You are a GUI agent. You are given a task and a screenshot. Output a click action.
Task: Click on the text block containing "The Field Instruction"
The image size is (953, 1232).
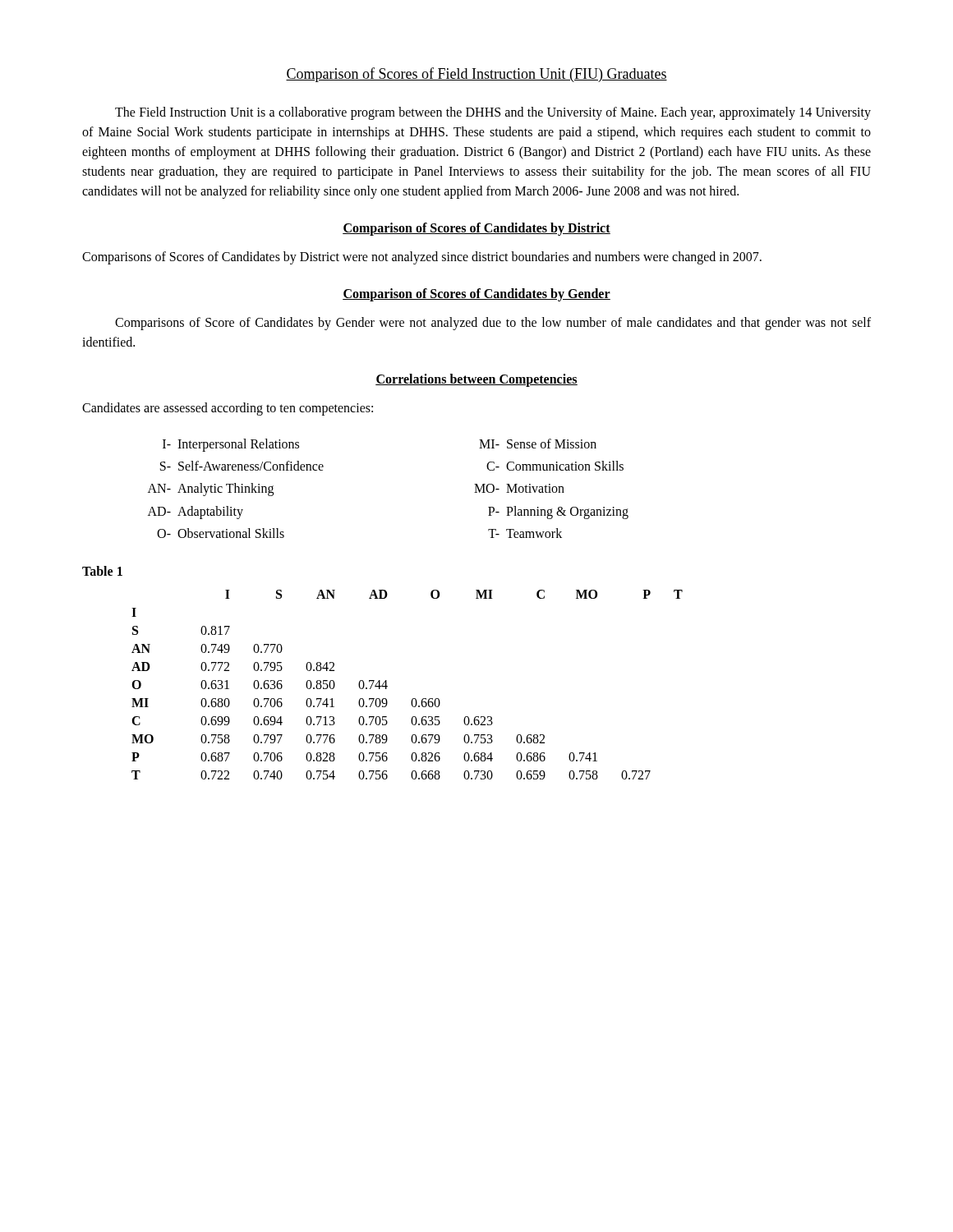click(x=476, y=152)
